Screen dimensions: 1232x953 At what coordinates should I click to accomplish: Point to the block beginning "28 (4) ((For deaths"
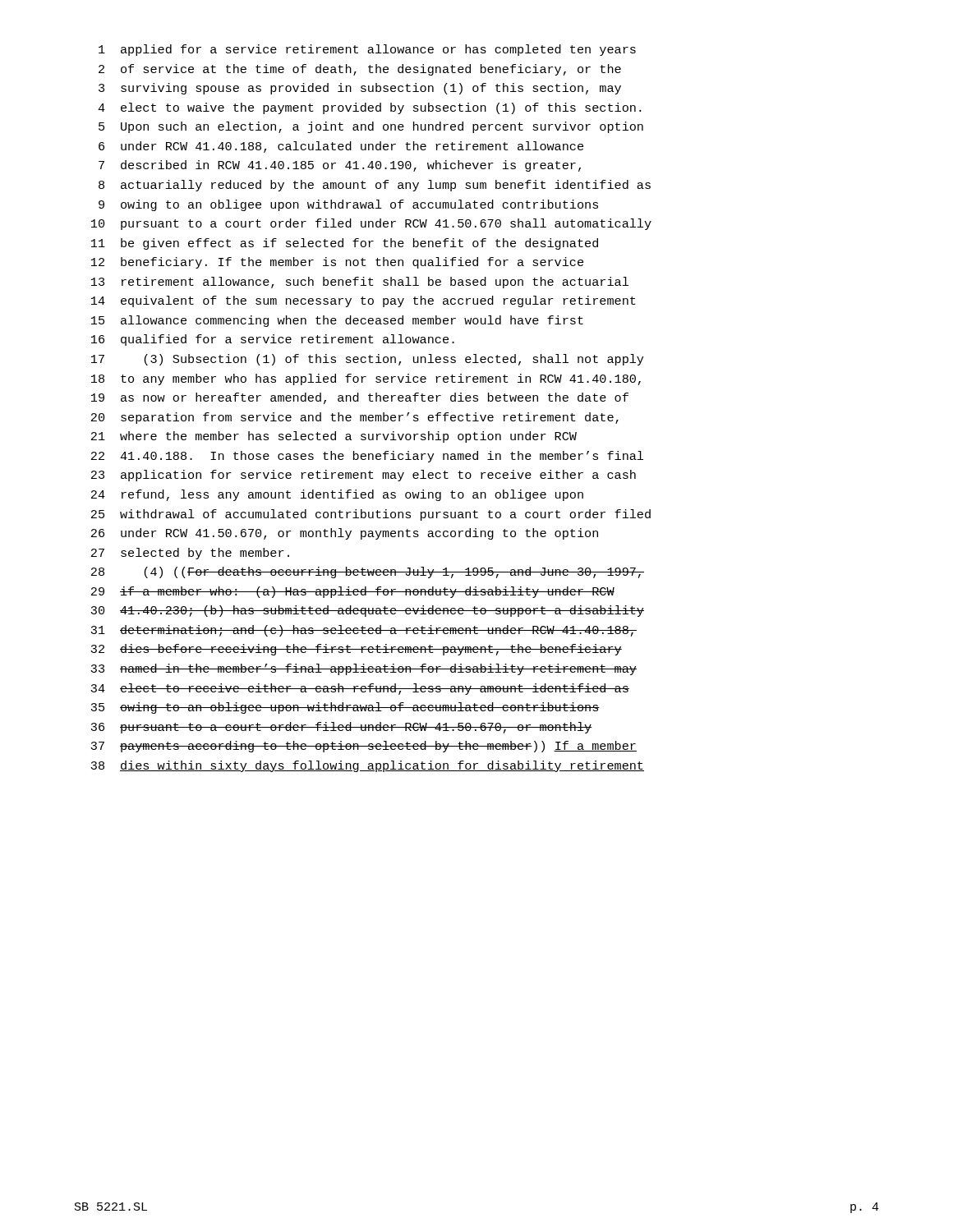coord(476,670)
